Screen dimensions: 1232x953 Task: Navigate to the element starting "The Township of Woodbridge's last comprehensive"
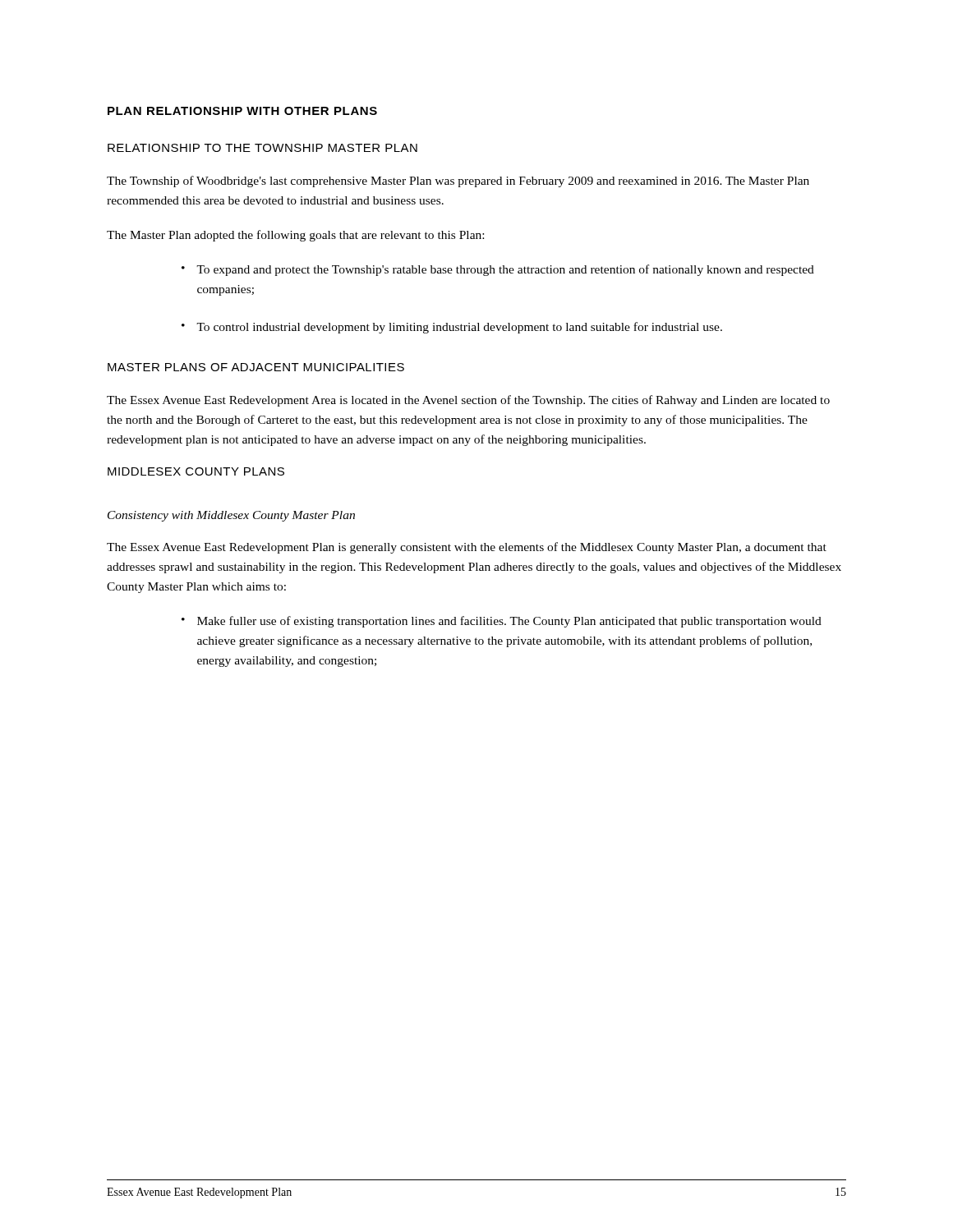pos(458,190)
